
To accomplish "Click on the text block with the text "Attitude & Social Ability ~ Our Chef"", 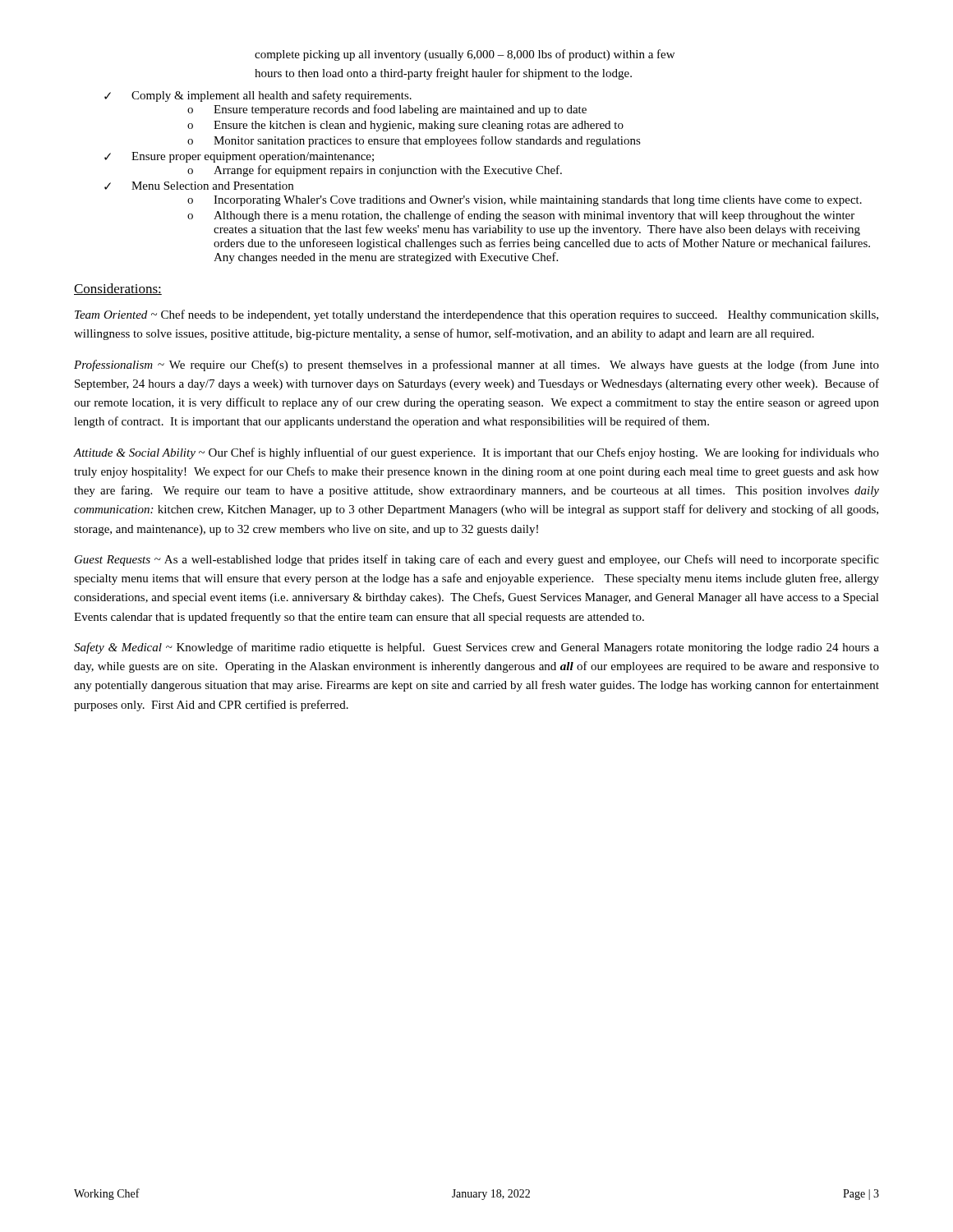I will pyautogui.click(x=476, y=490).
